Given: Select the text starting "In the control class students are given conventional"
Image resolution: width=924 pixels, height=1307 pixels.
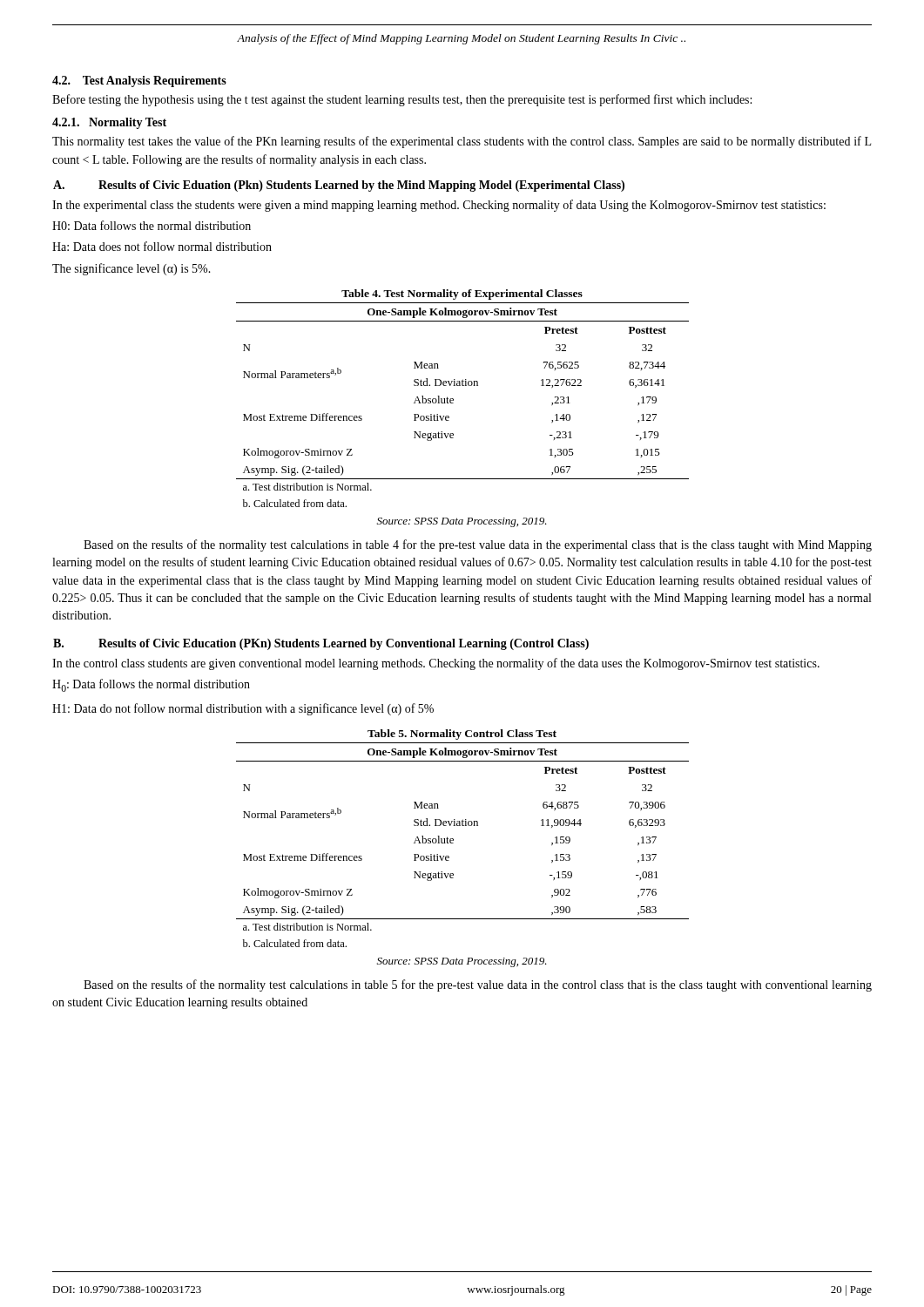Looking at the screenshot, I should [x=462, y=664].
